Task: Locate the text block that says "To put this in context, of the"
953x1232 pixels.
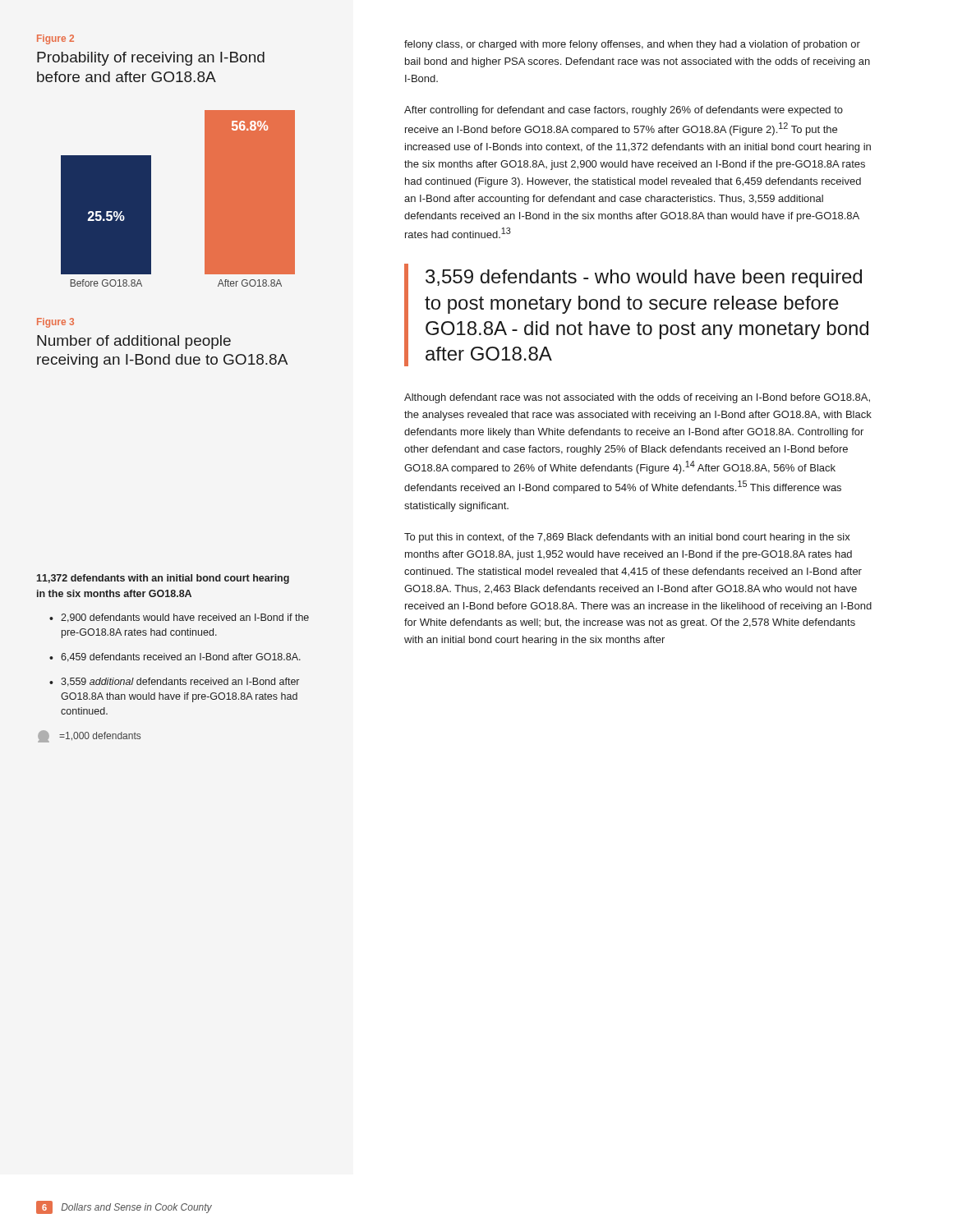Action: click(x=638, y=588)
